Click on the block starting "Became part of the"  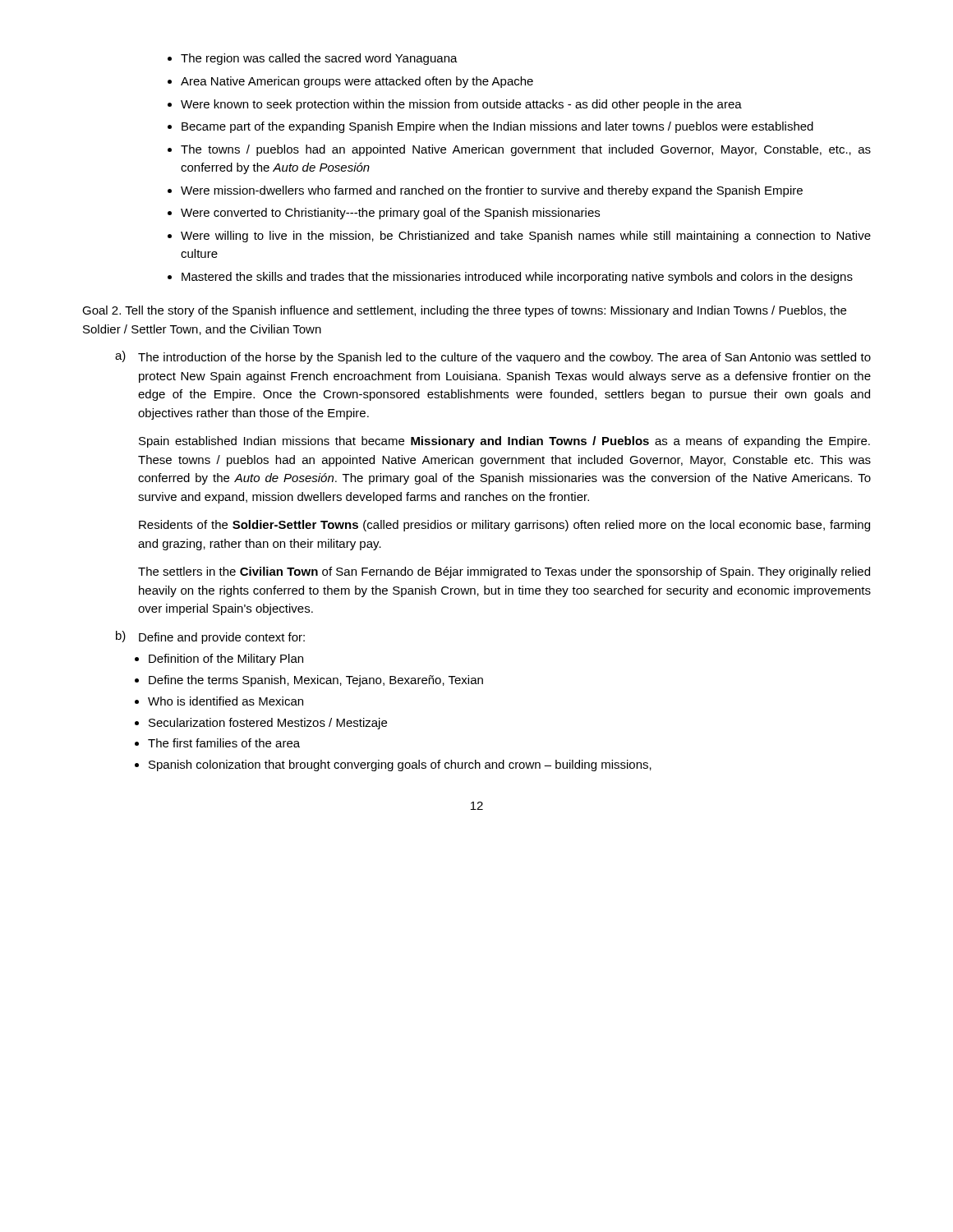(497, 126)
